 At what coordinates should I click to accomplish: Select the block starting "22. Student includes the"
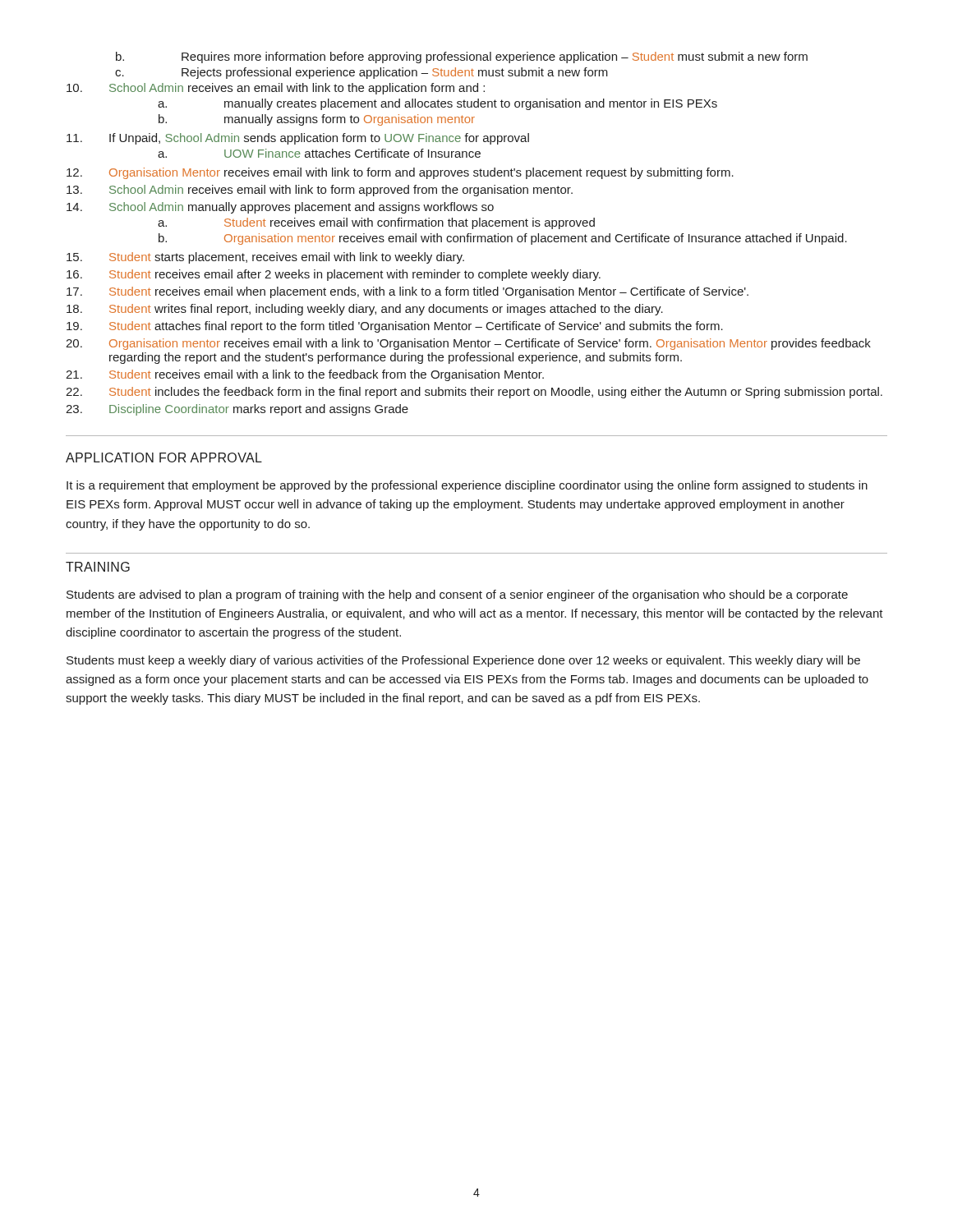476,391
